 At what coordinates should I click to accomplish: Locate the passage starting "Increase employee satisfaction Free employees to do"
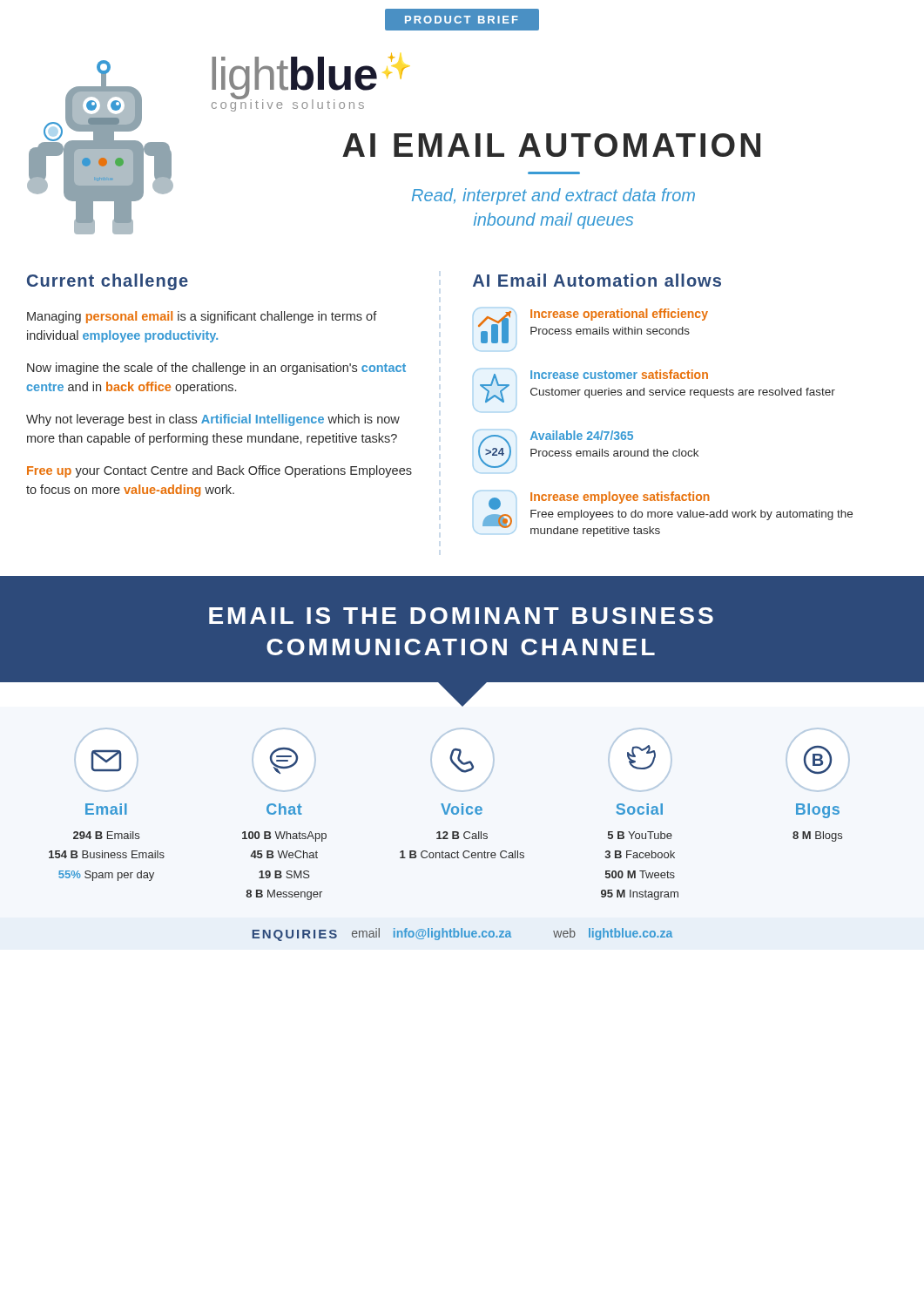pyautogui.click(x=685, y=514)
